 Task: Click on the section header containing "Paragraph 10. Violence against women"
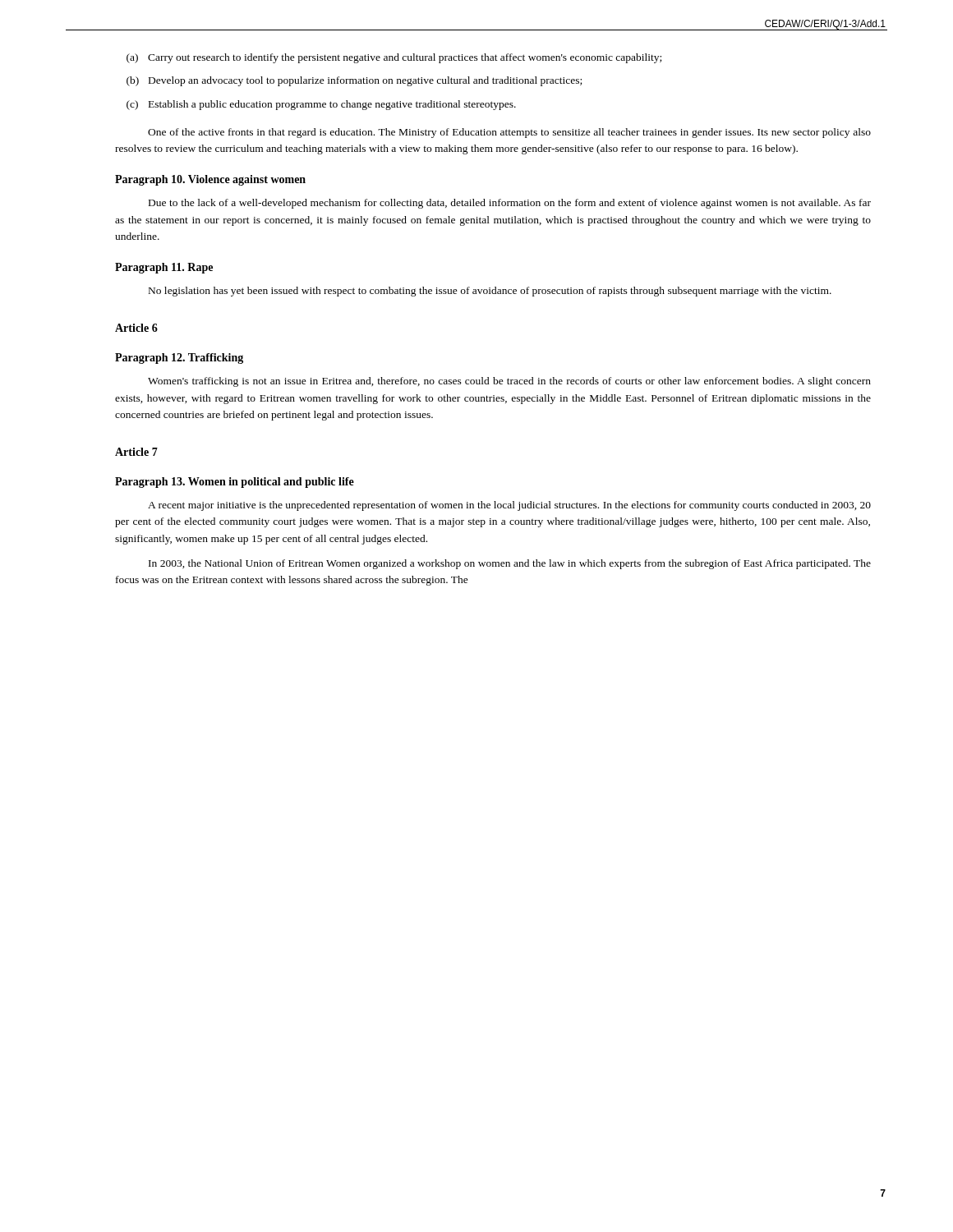210,180
